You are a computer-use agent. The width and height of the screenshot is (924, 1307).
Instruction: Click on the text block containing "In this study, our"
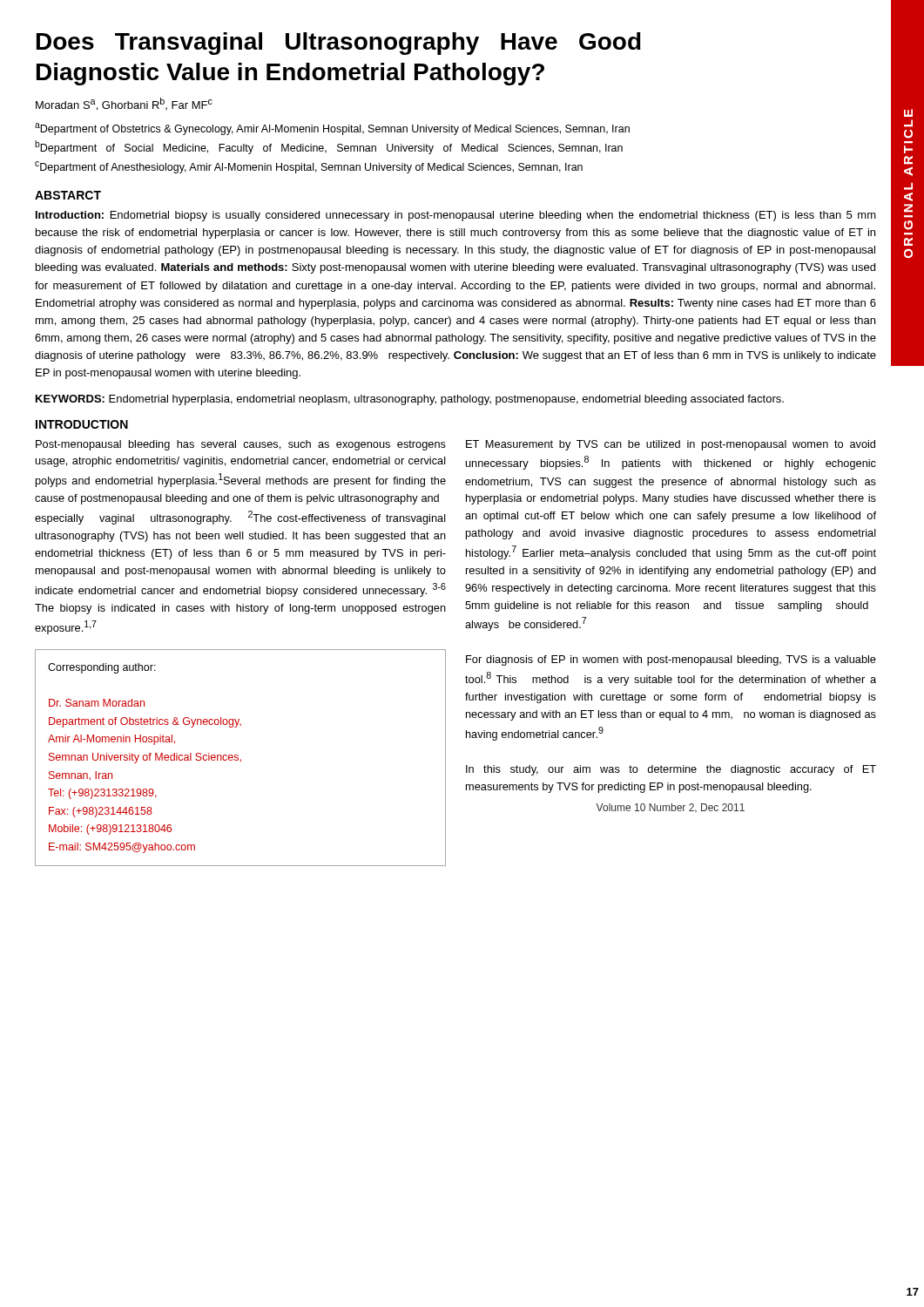click(671, 777)
